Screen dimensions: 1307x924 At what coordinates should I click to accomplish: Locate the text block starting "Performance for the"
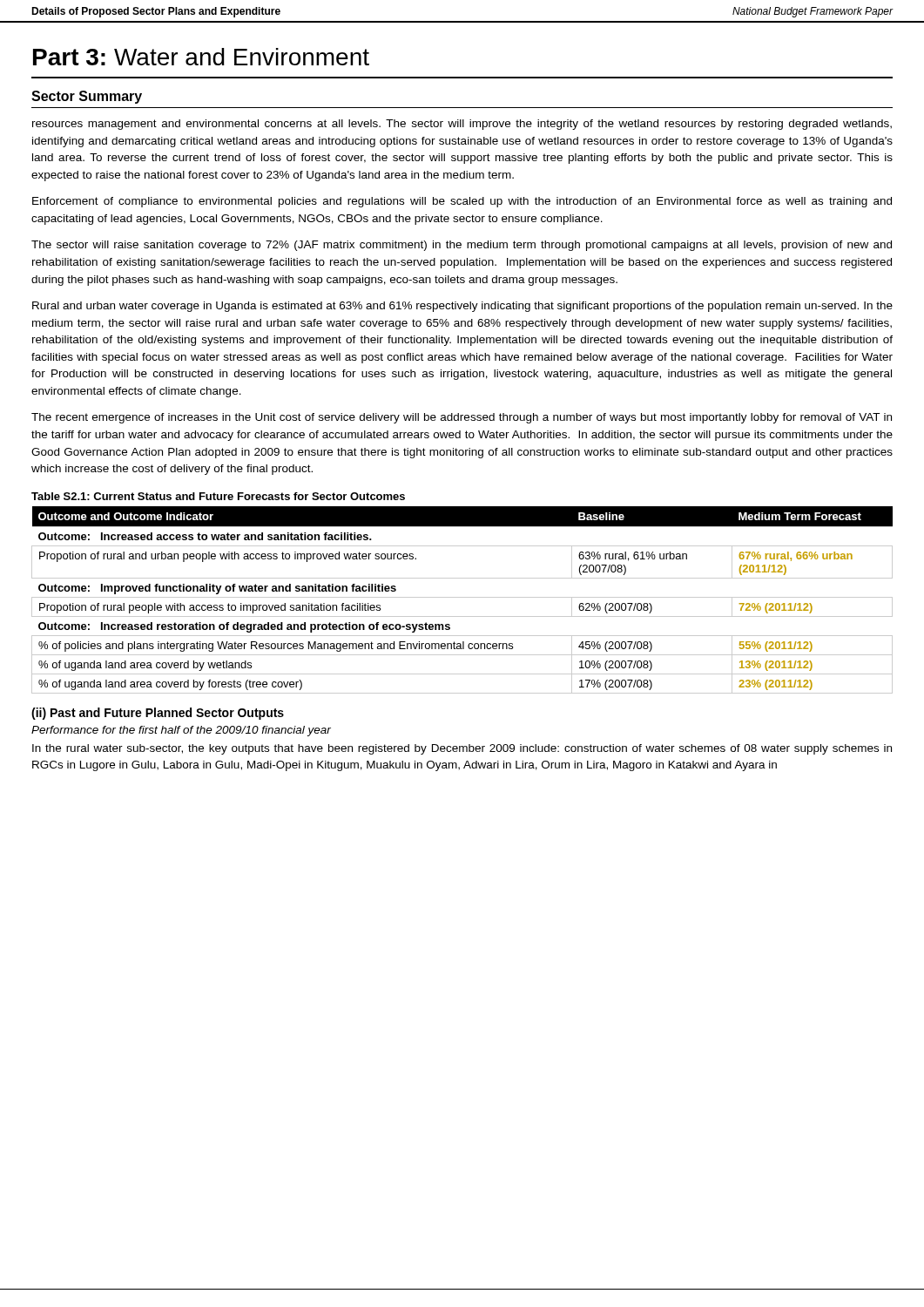click(181, 729)
